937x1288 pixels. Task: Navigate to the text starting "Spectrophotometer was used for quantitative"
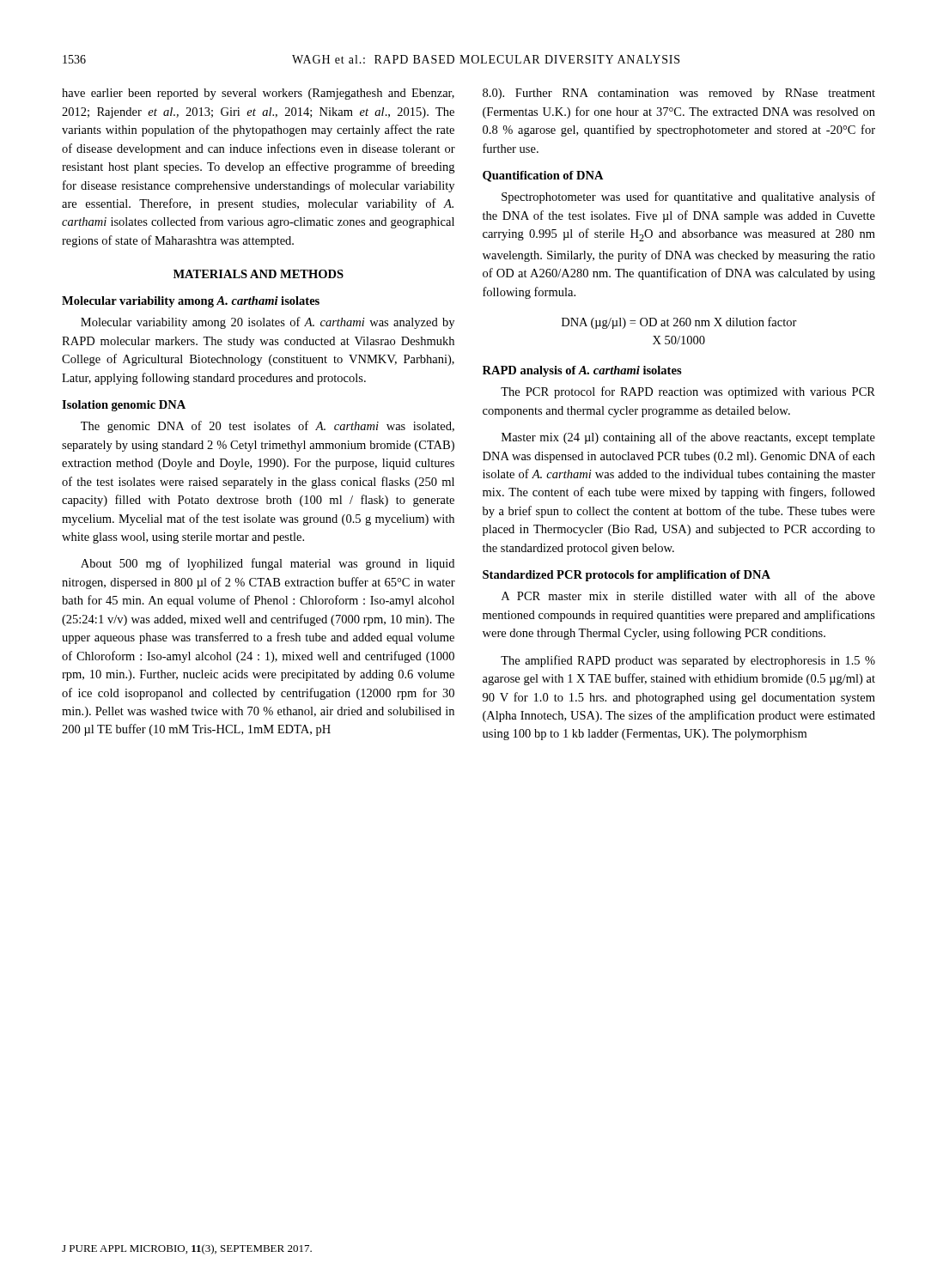pos(679,245)
